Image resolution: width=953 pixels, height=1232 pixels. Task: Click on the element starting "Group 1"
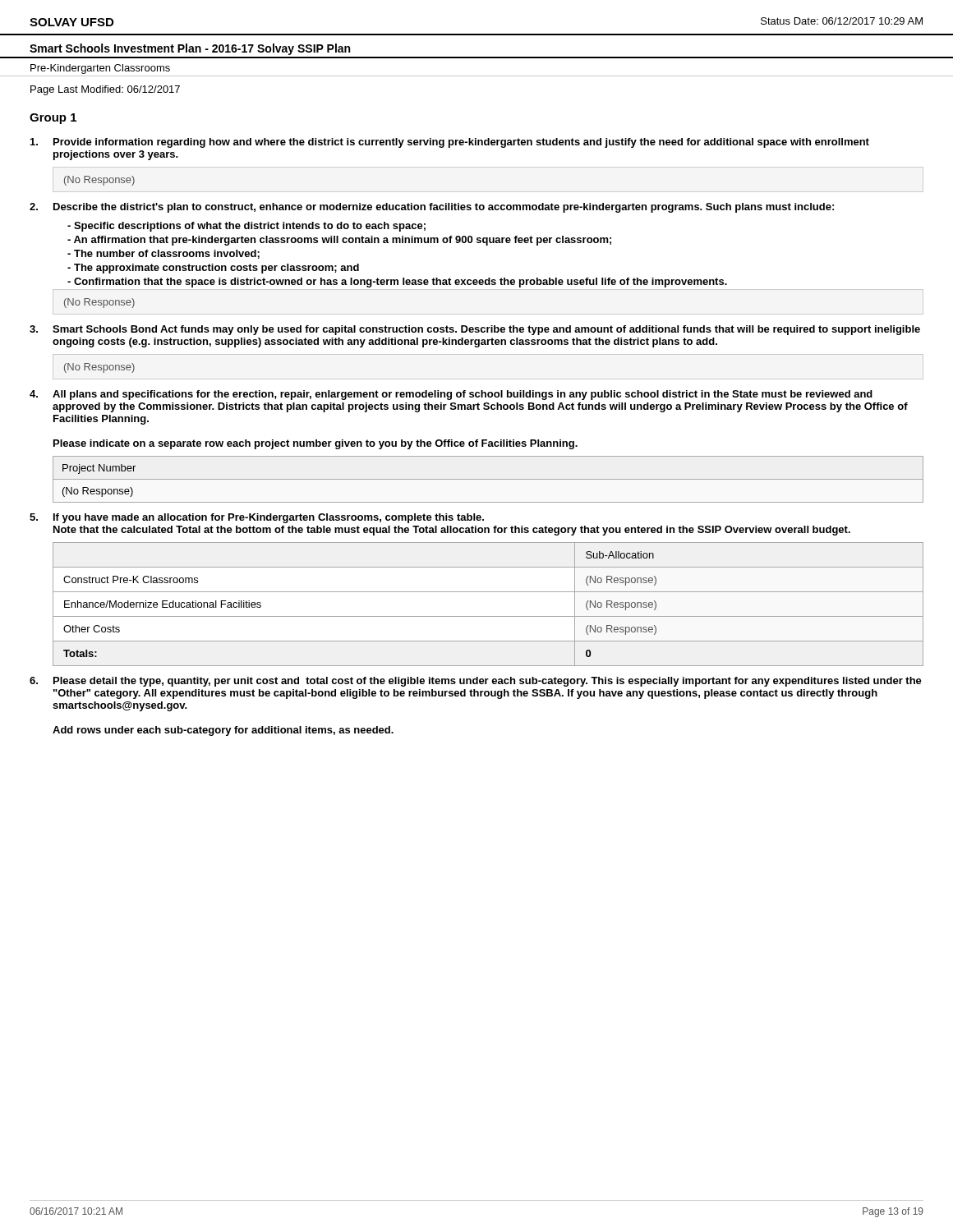pos(53,117)
